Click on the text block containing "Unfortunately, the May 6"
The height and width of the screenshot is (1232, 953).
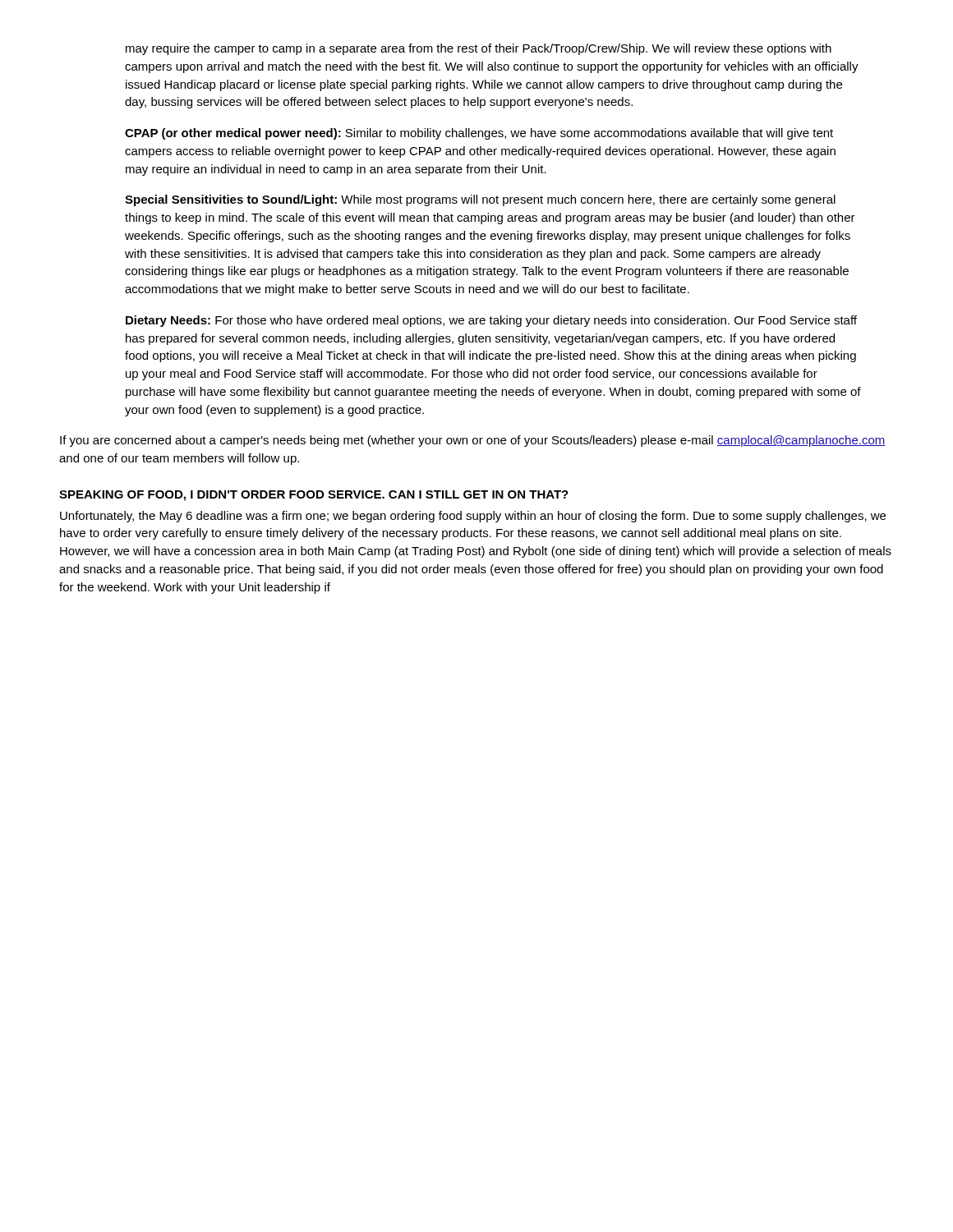point(475,551)
